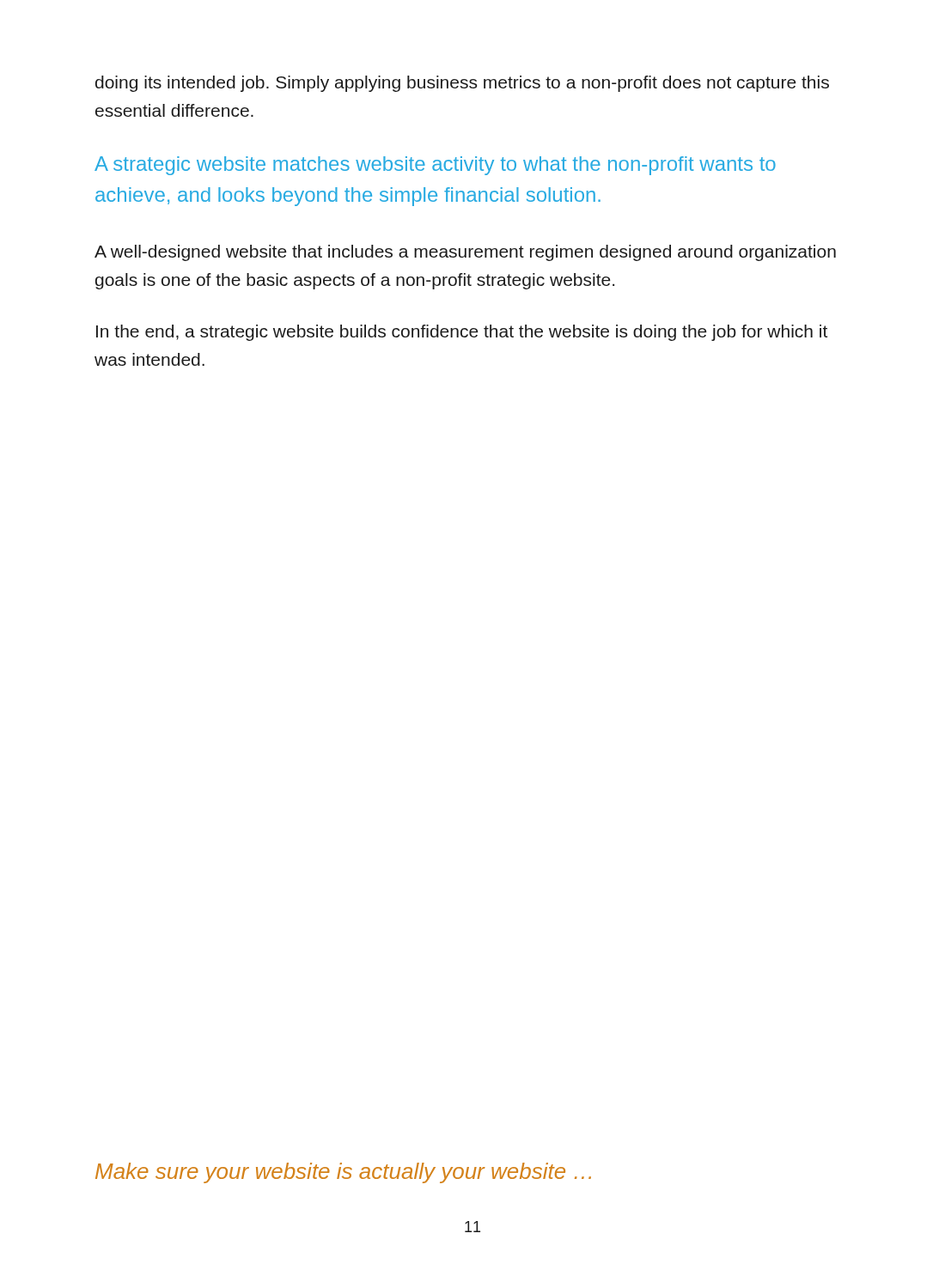
Task: Find the block on this page that starts "In the end, a strategic"
Action: click(461, 345)
